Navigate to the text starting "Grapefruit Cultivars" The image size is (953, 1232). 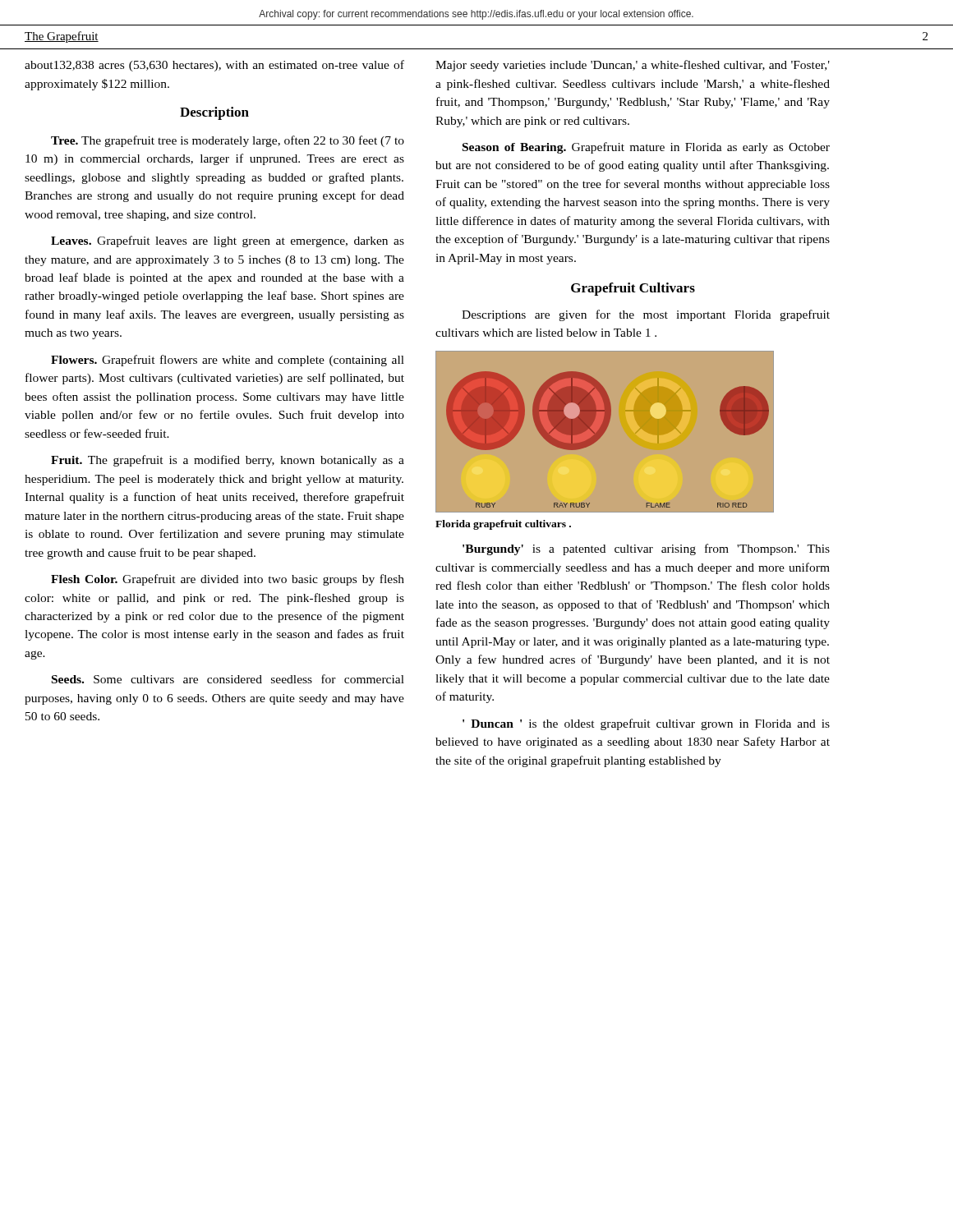click(x=633, y=288)
